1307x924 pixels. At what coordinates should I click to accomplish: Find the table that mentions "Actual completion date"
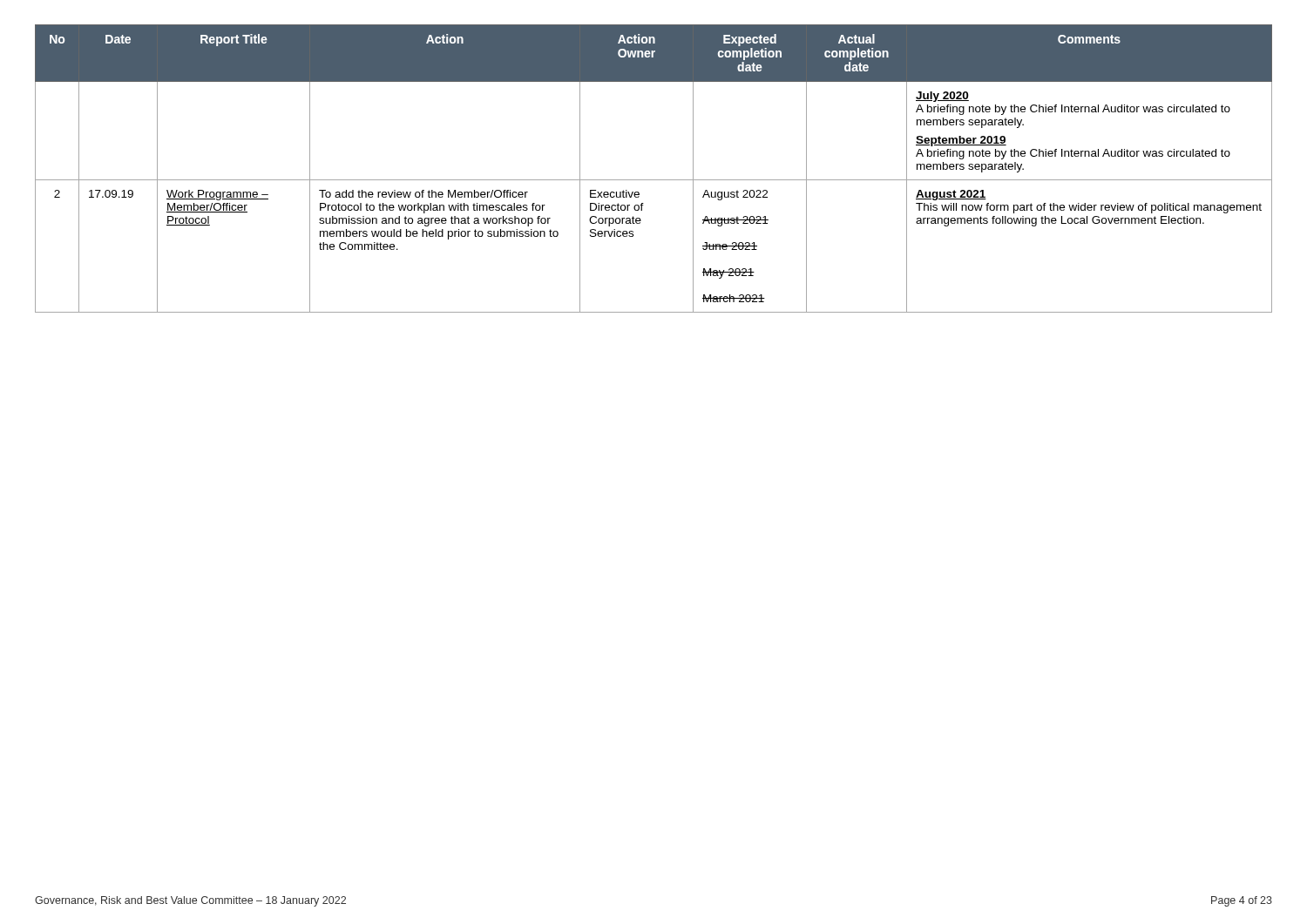click(654, 169)
